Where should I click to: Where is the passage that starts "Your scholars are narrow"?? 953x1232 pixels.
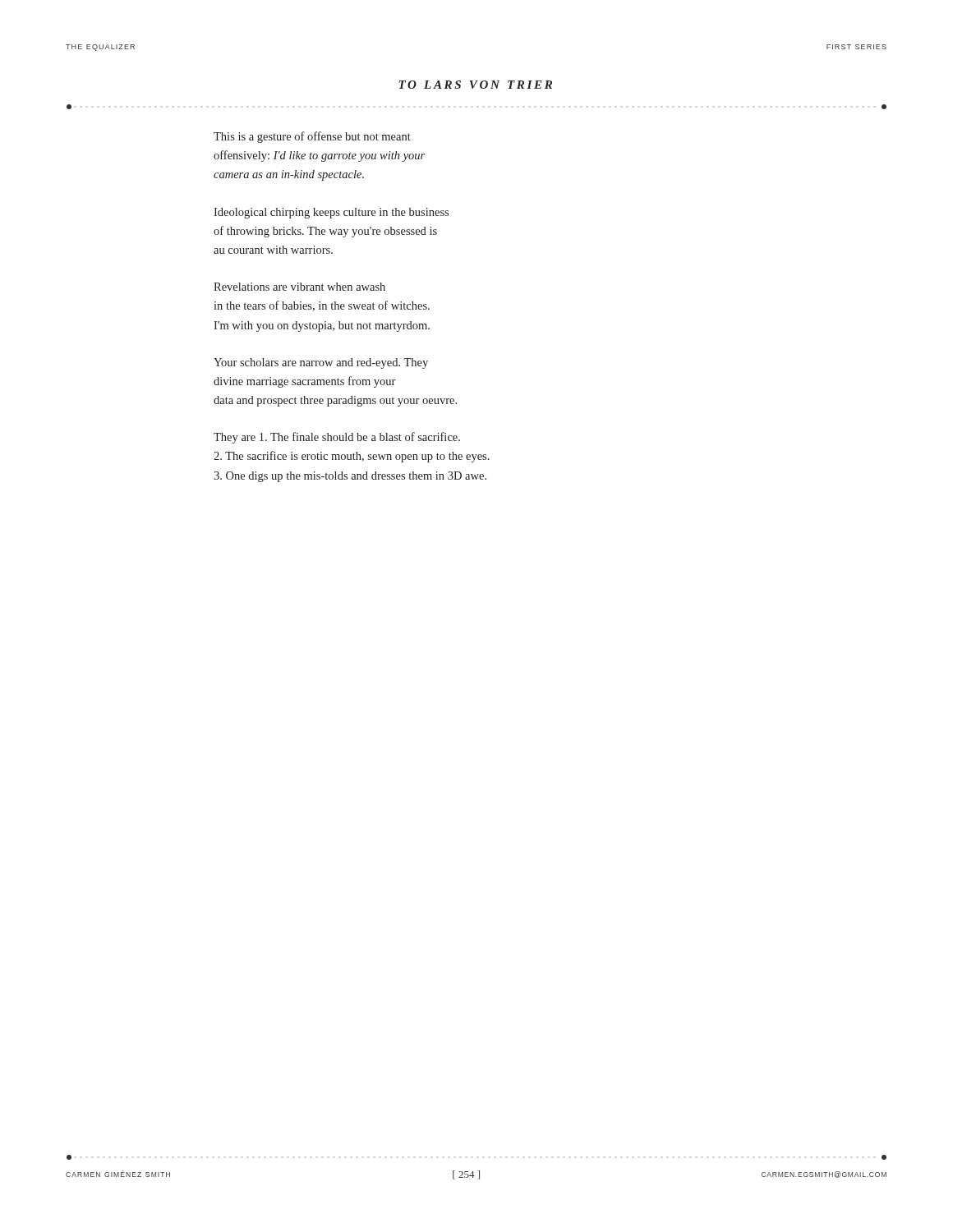point(321,363)
